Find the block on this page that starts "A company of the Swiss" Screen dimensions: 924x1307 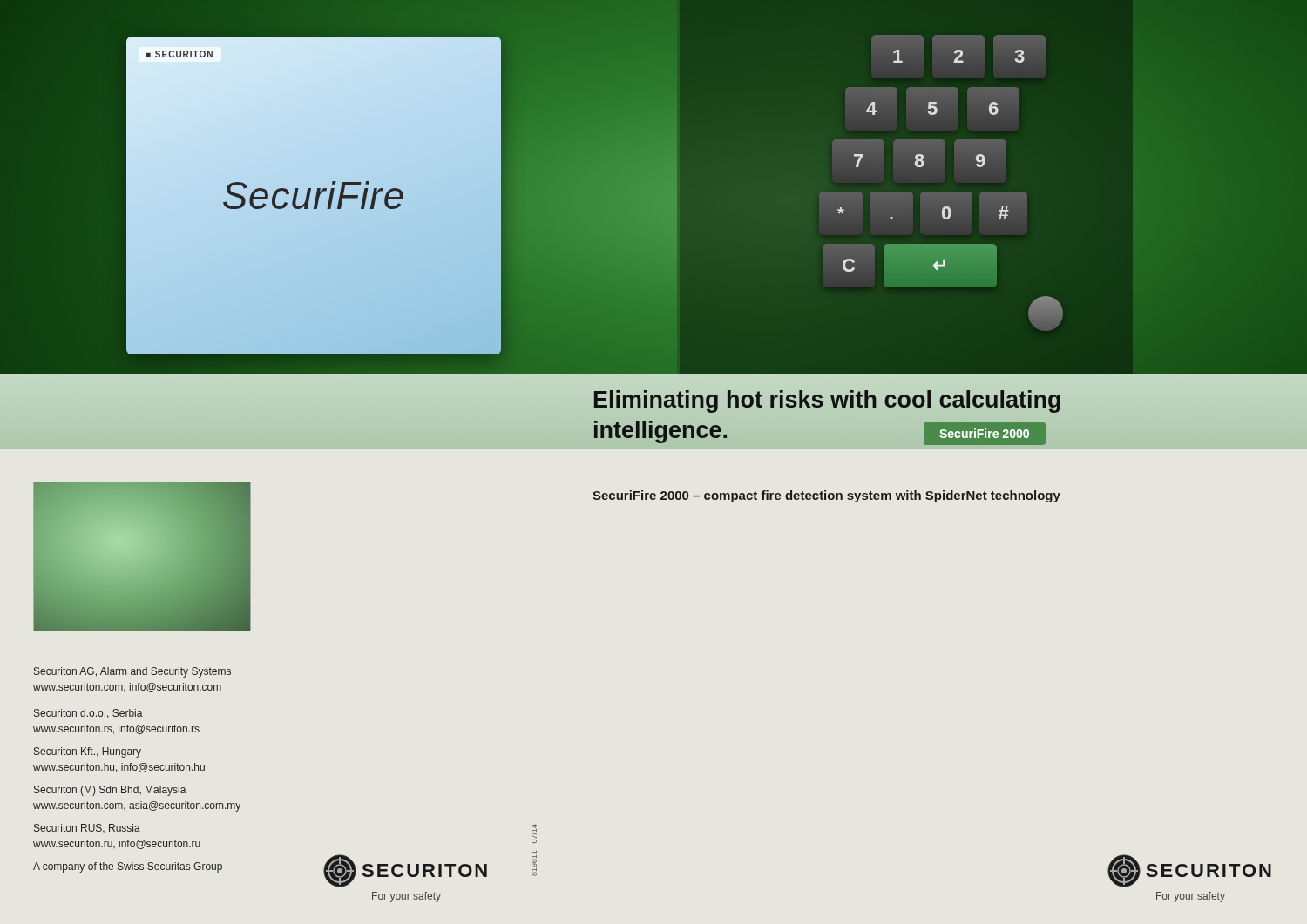click(x=128, y=867)
